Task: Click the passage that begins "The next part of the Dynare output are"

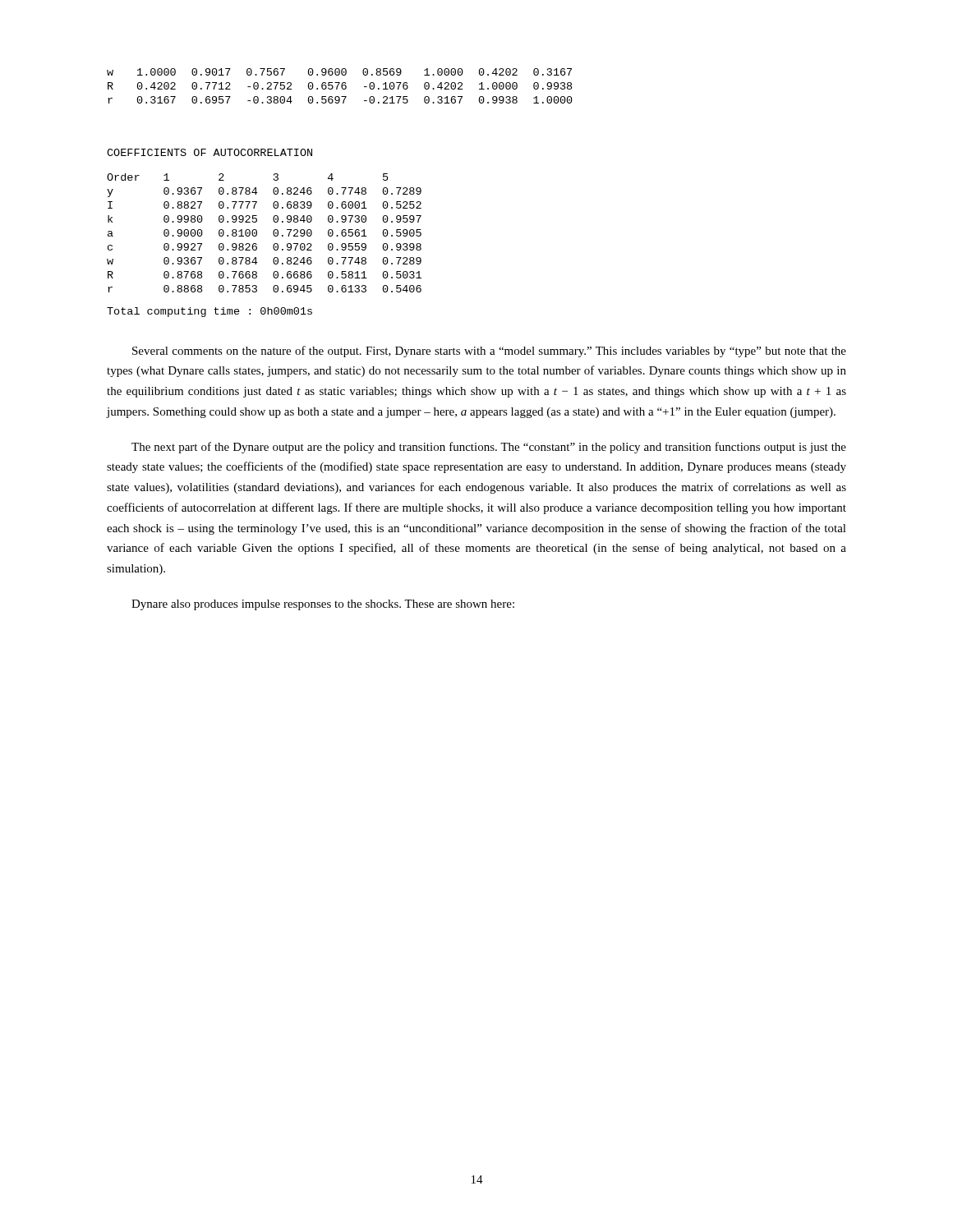Action: pos(476,507)
